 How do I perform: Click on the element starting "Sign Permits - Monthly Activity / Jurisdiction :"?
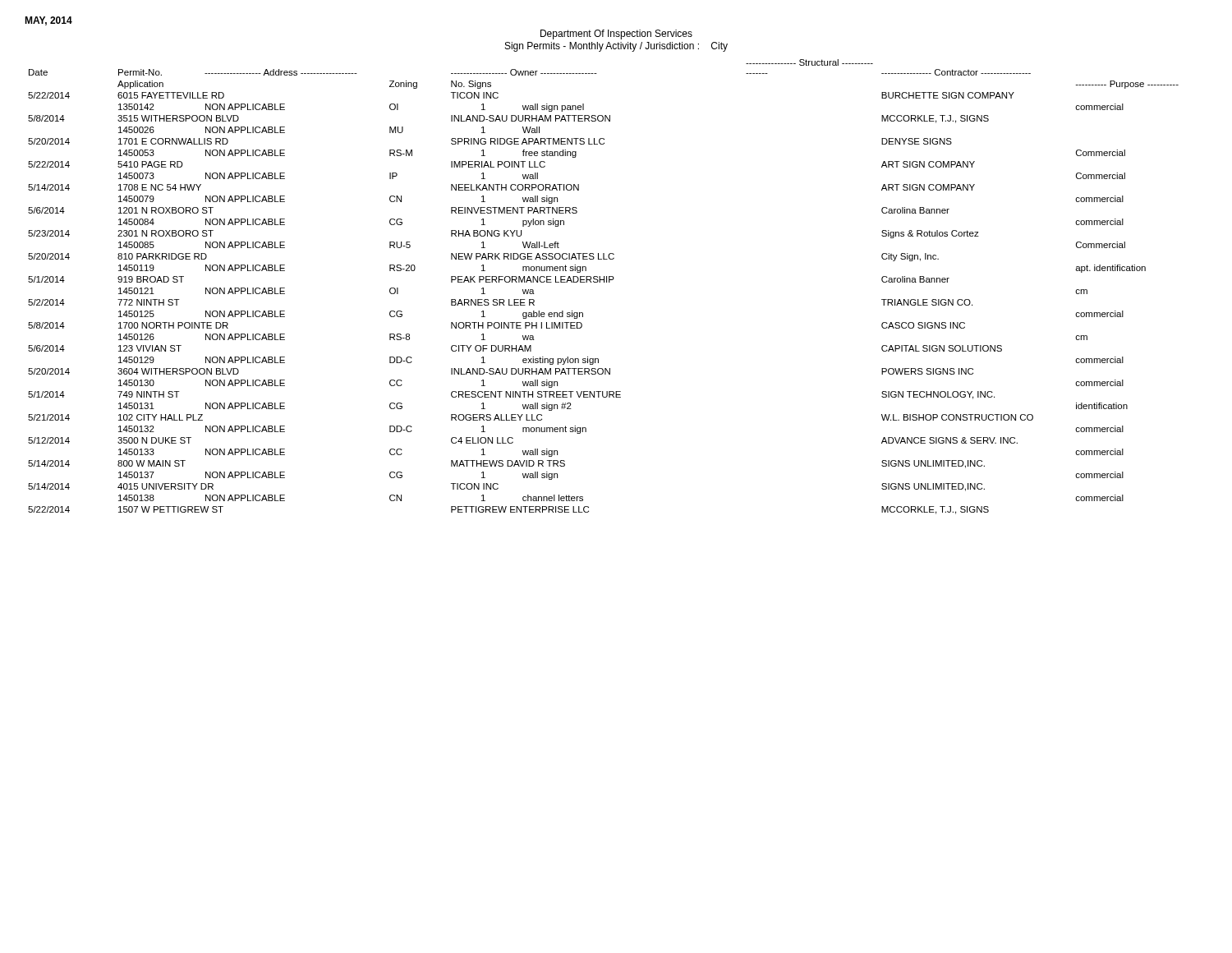click(x=616, y=46)
